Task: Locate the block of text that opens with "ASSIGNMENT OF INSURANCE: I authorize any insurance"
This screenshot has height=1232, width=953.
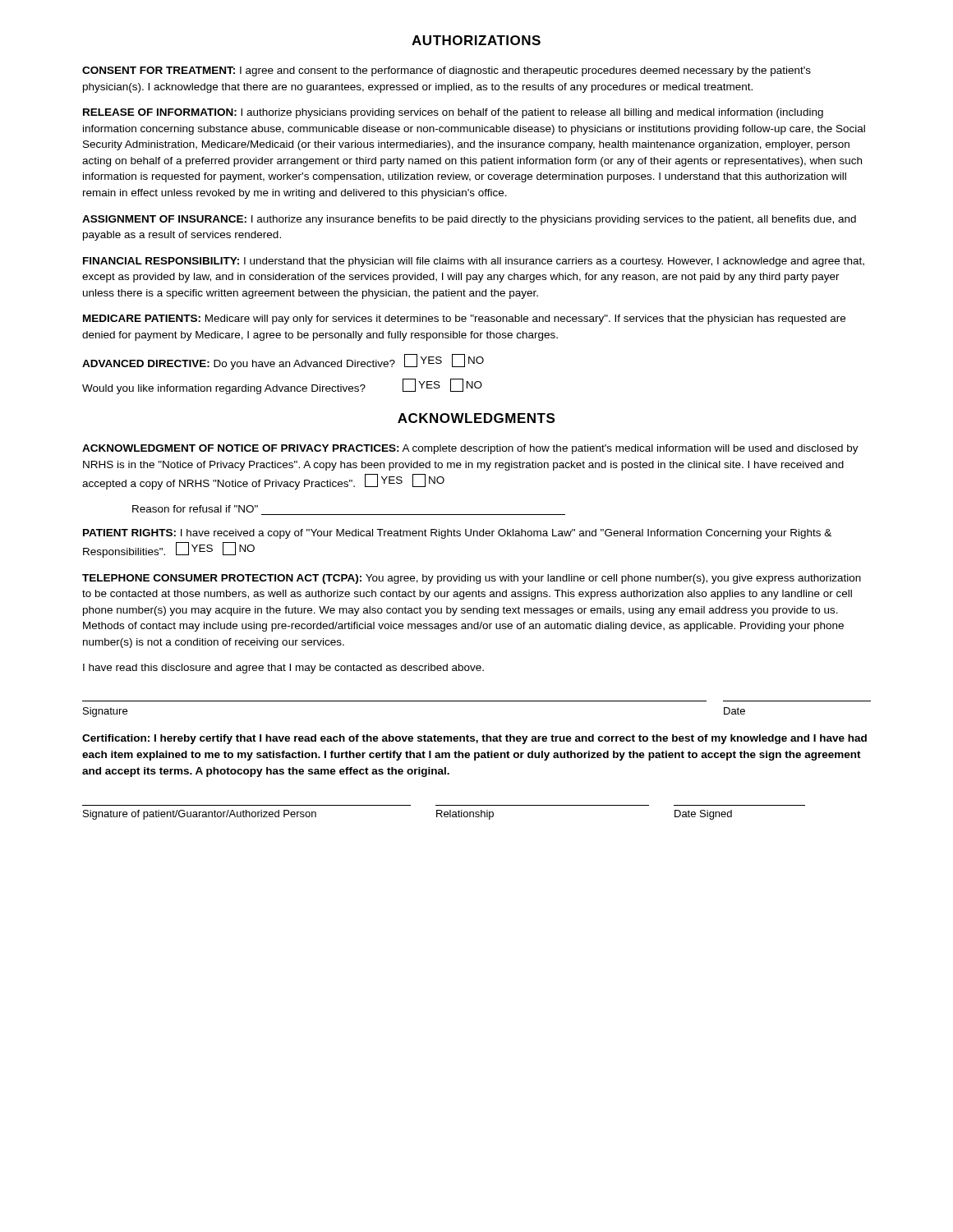Action: [469, 227]
